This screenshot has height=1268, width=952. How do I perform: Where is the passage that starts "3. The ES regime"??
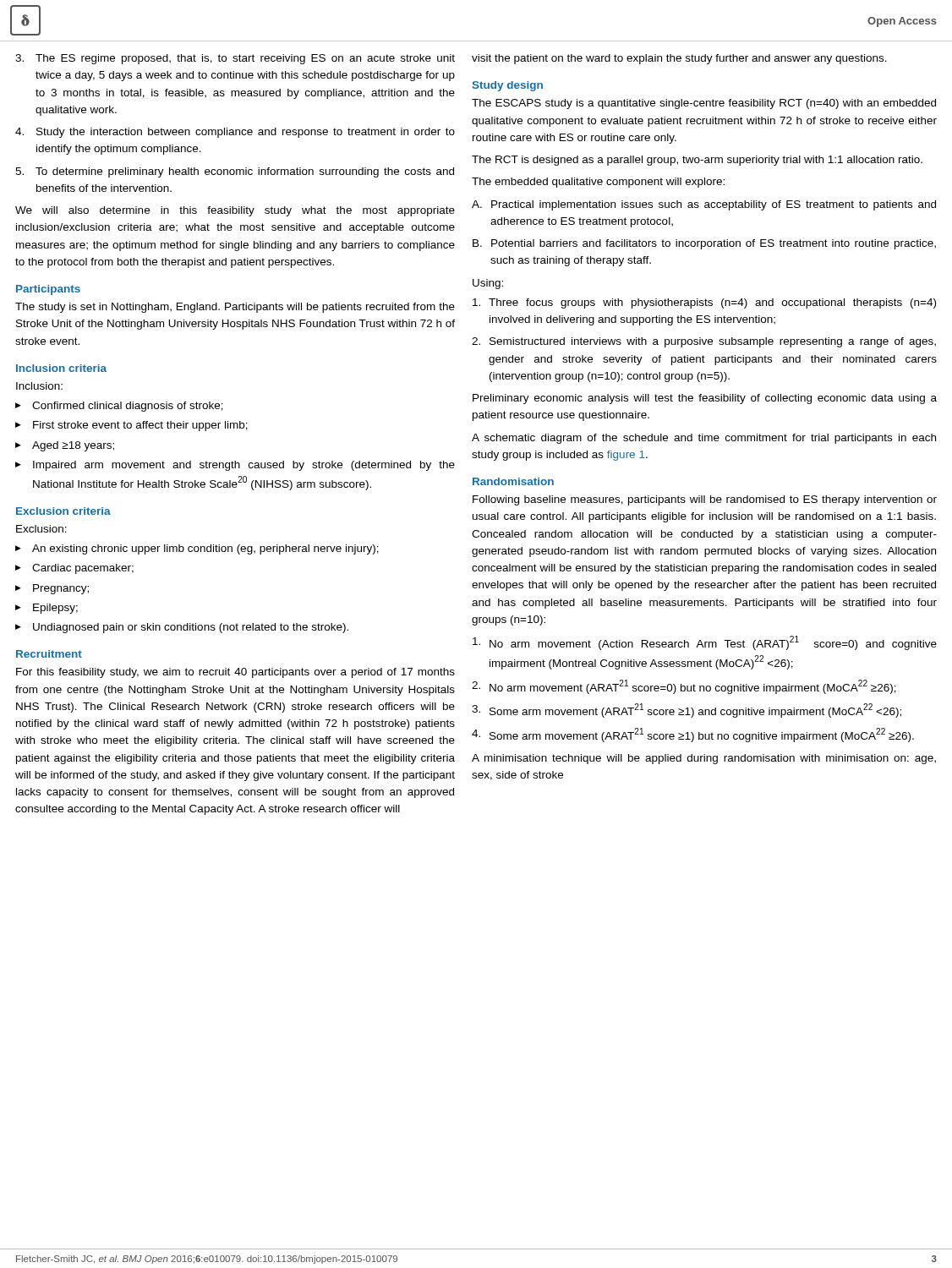[235, 84]
